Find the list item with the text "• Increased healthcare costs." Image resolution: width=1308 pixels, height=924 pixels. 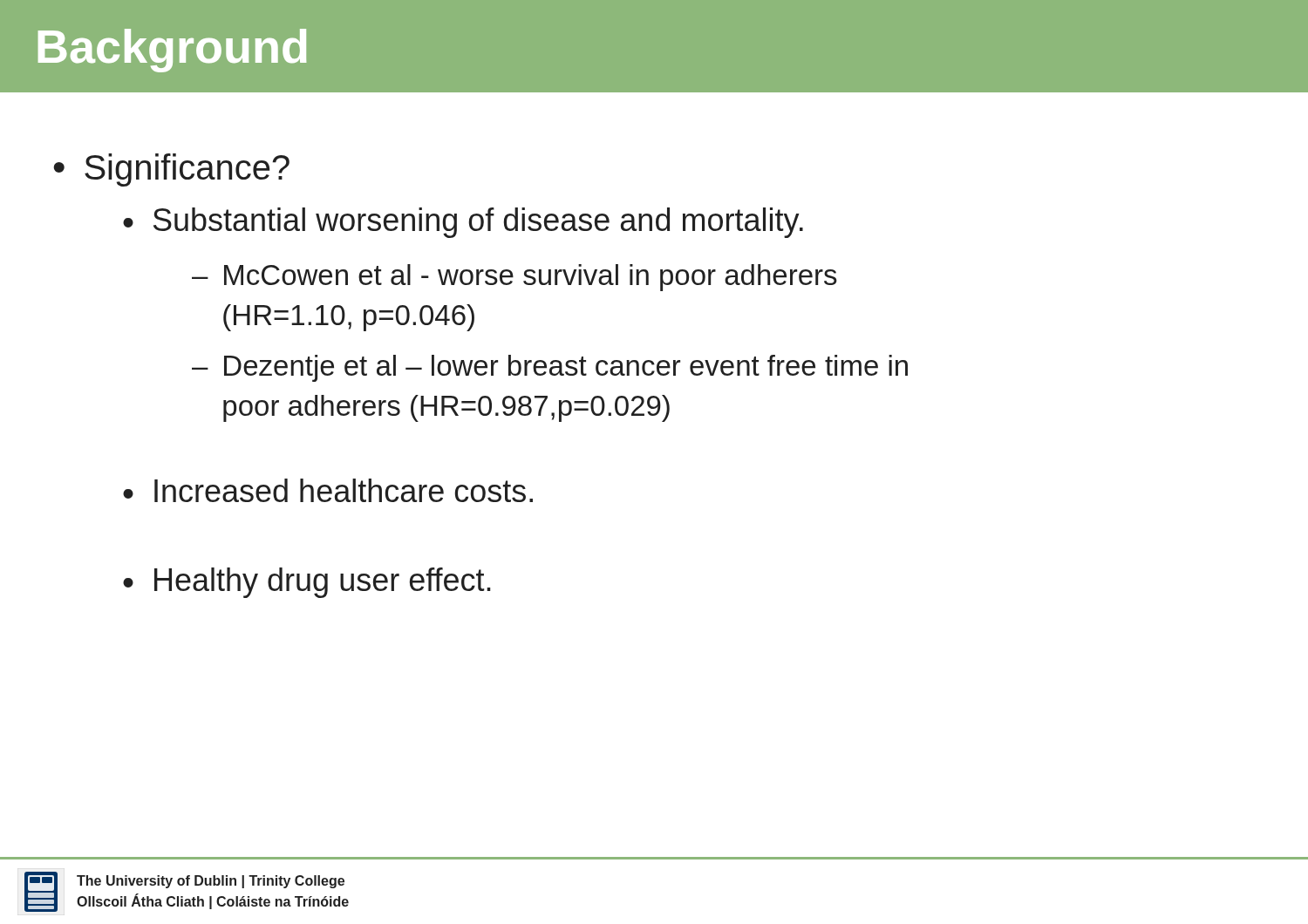(x=329, y=493)
